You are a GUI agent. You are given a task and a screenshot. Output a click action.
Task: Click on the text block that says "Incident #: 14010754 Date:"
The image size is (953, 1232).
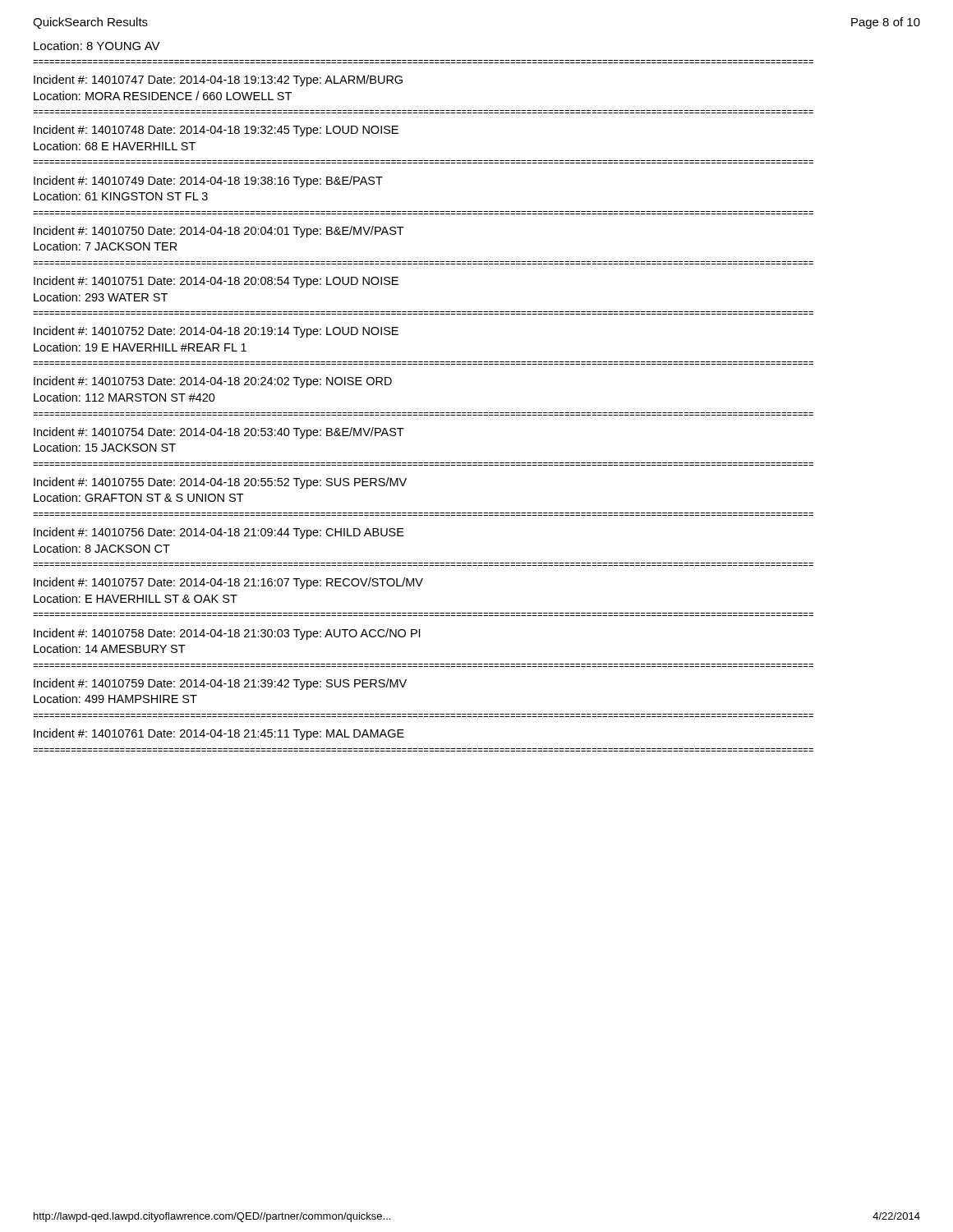(x=219, y=433)
